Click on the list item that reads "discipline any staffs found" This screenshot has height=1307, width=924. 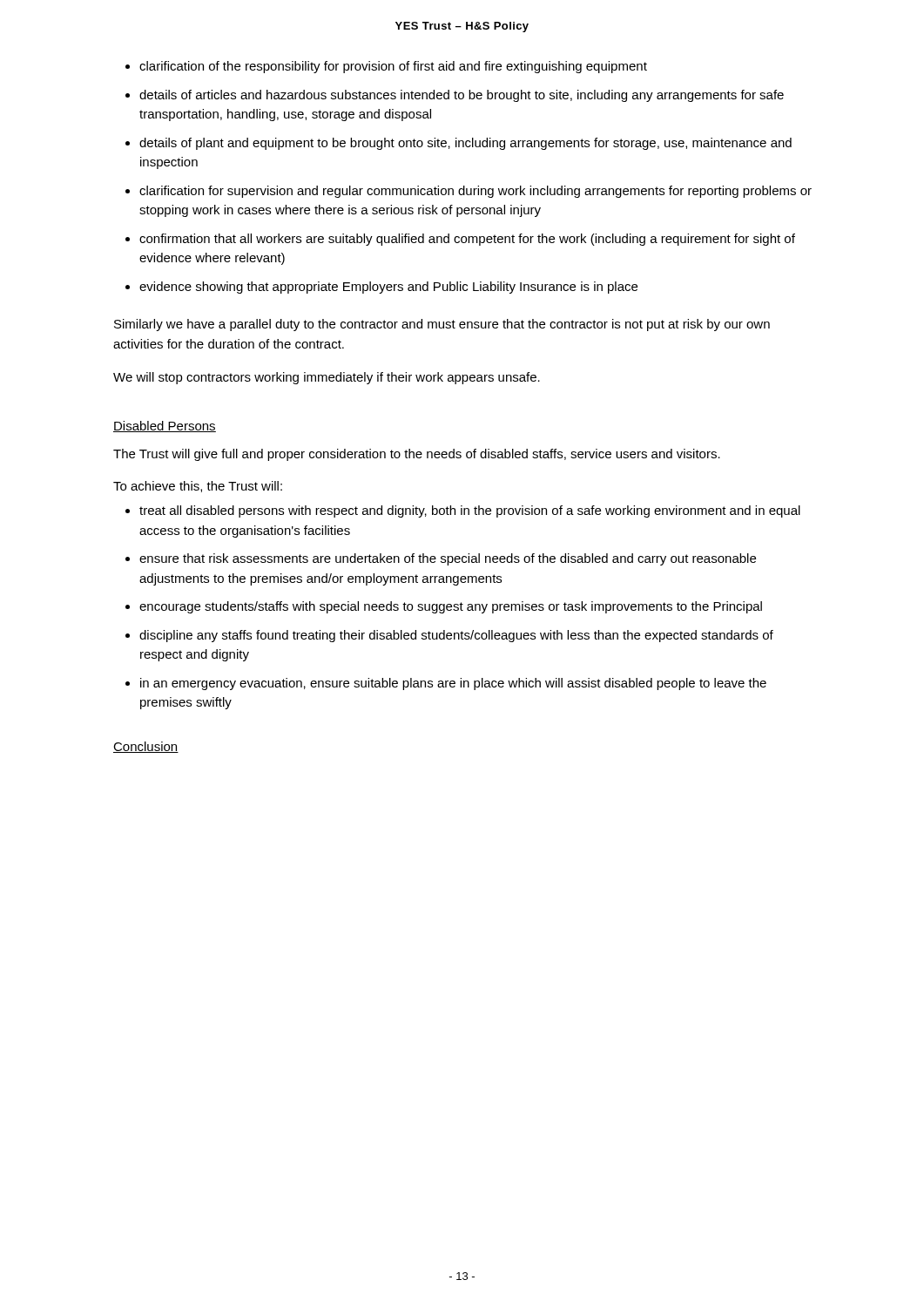click(456, 644)
